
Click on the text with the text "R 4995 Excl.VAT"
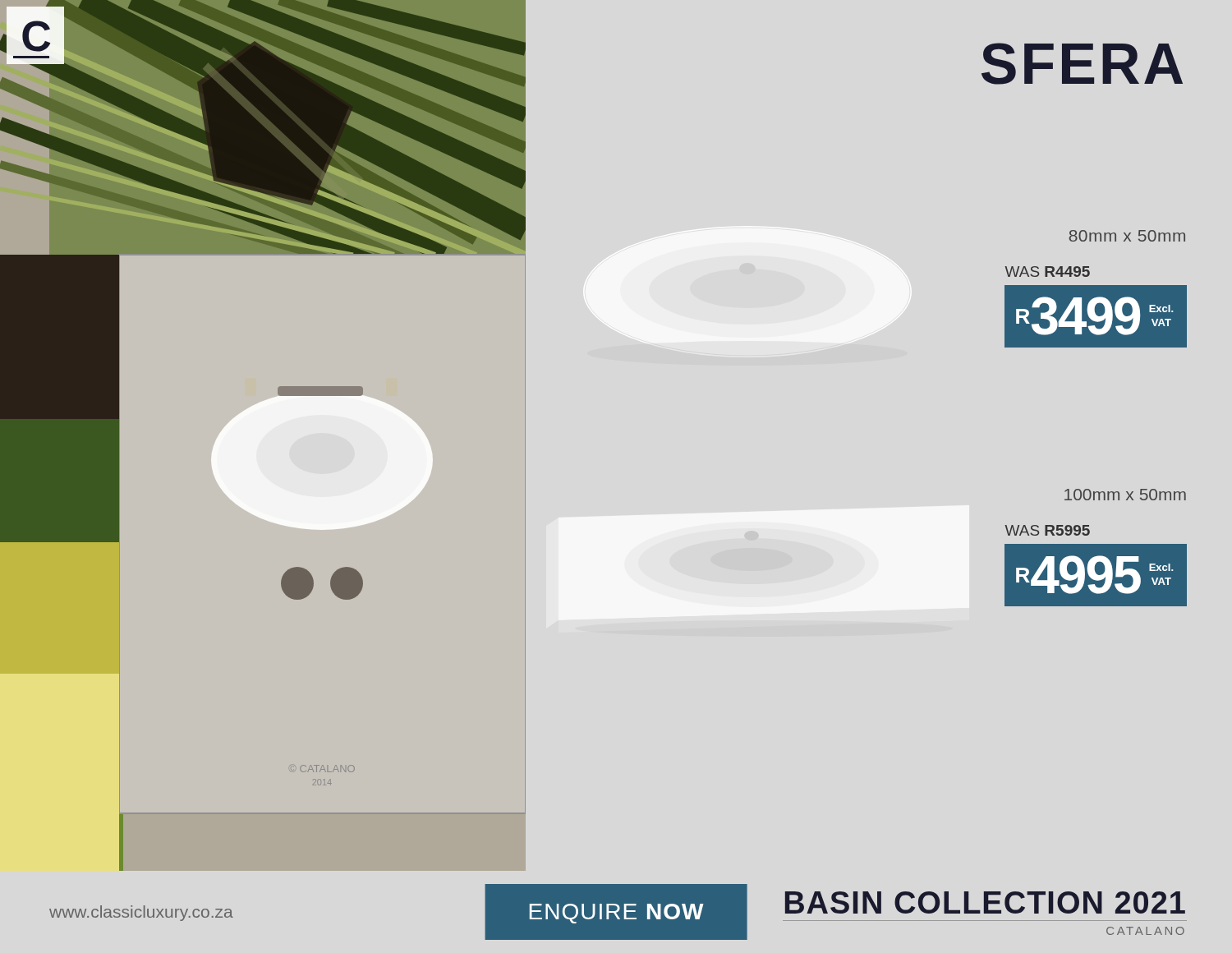1094,575
